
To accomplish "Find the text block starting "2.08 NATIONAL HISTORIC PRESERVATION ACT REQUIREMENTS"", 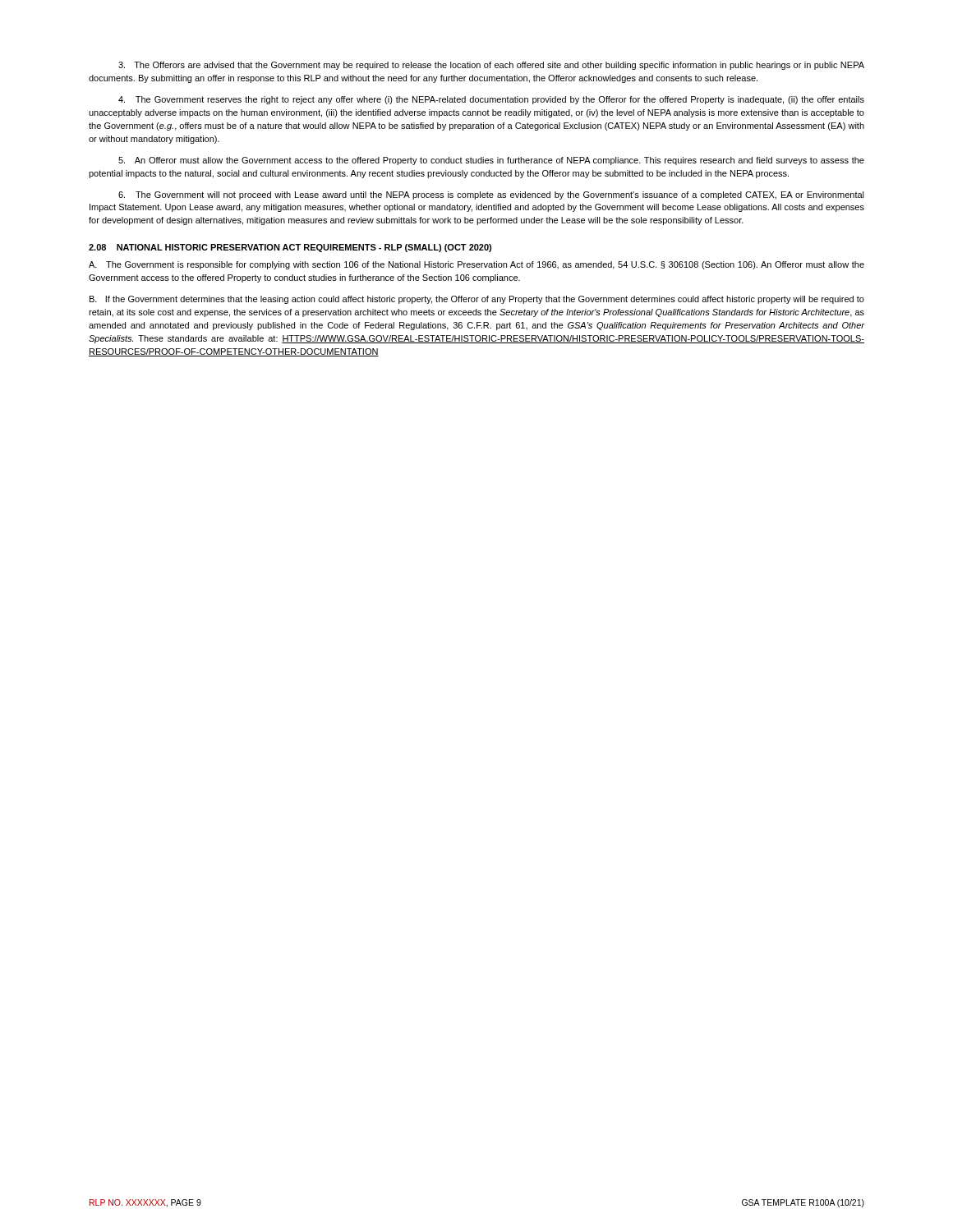I will (290, 248).
